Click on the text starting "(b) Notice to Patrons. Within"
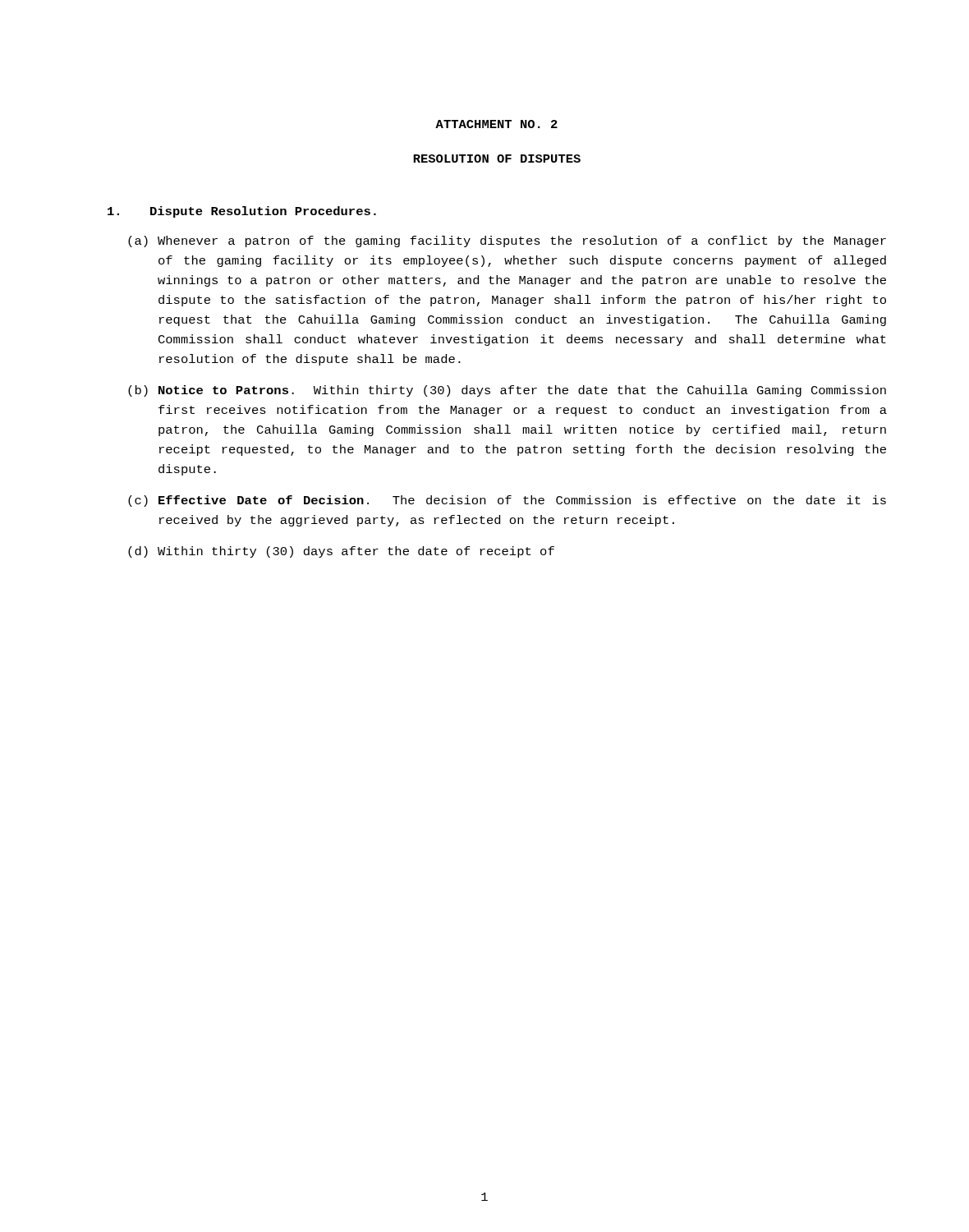Image resolution: width=969 pixels, height=1232 pixels. [497, 431]
